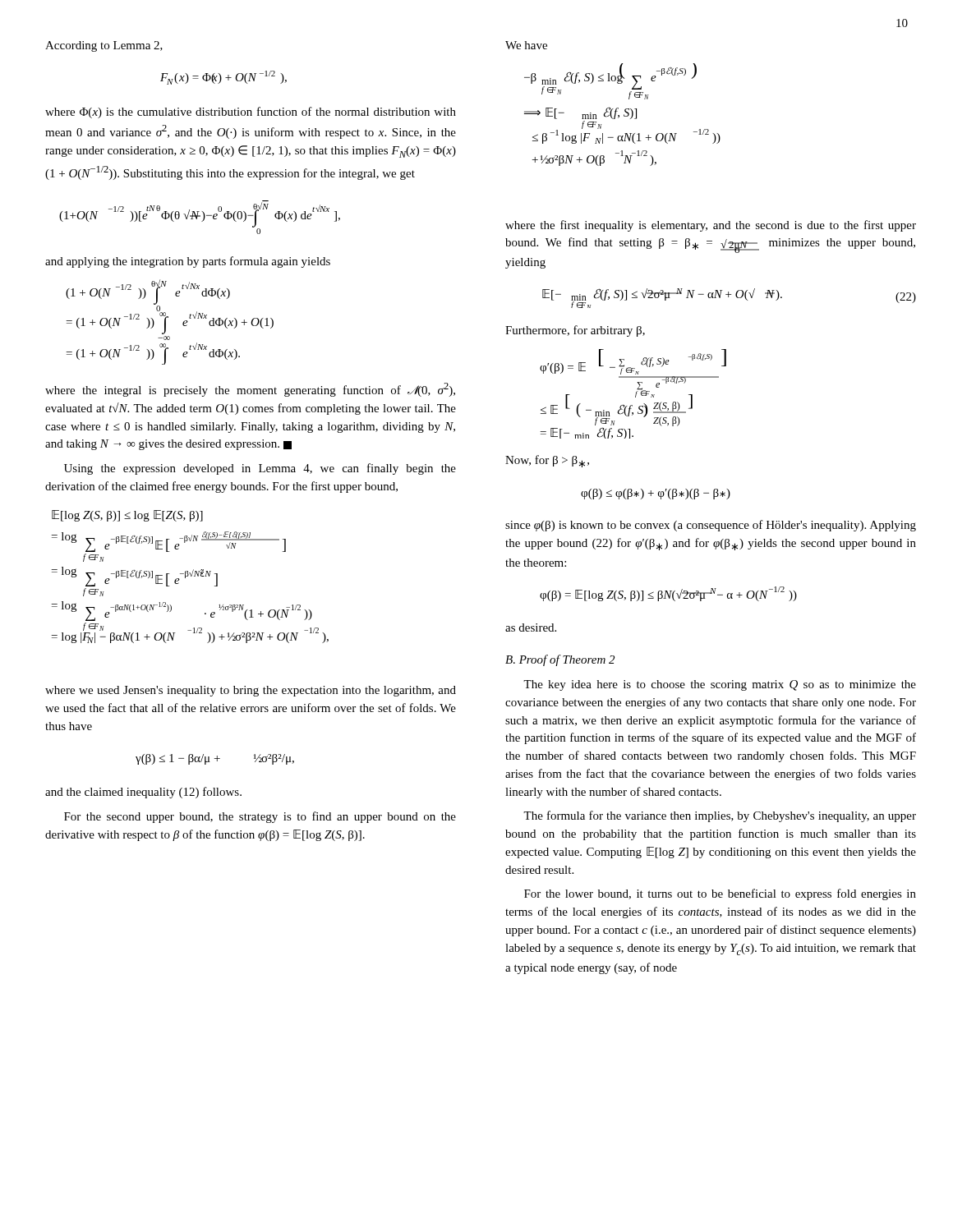
Task: Point to the text block starting "φ′(β) = 𝔼"
Action: pos(711,396)
